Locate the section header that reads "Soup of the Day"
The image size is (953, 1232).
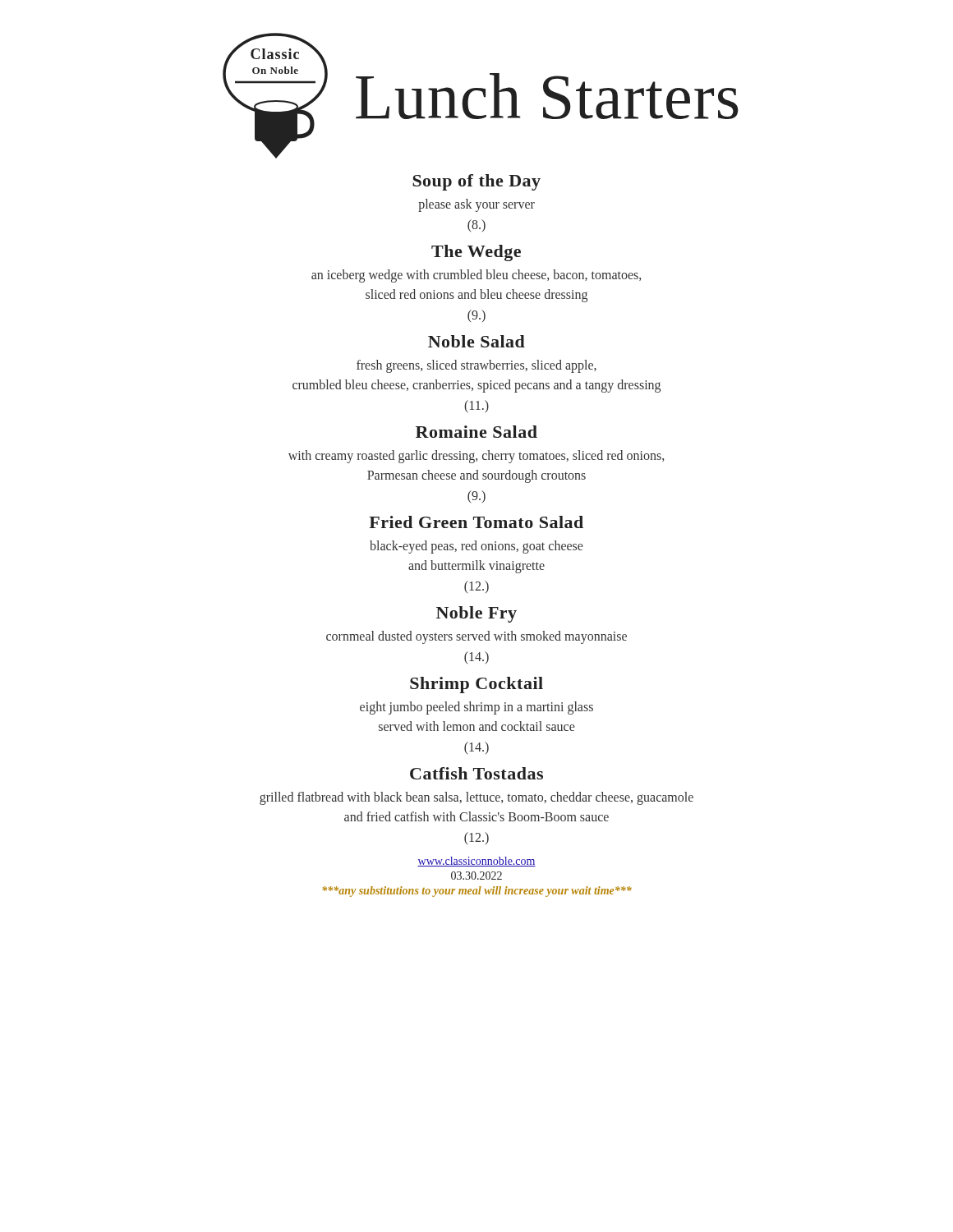(x=476, y=181)
